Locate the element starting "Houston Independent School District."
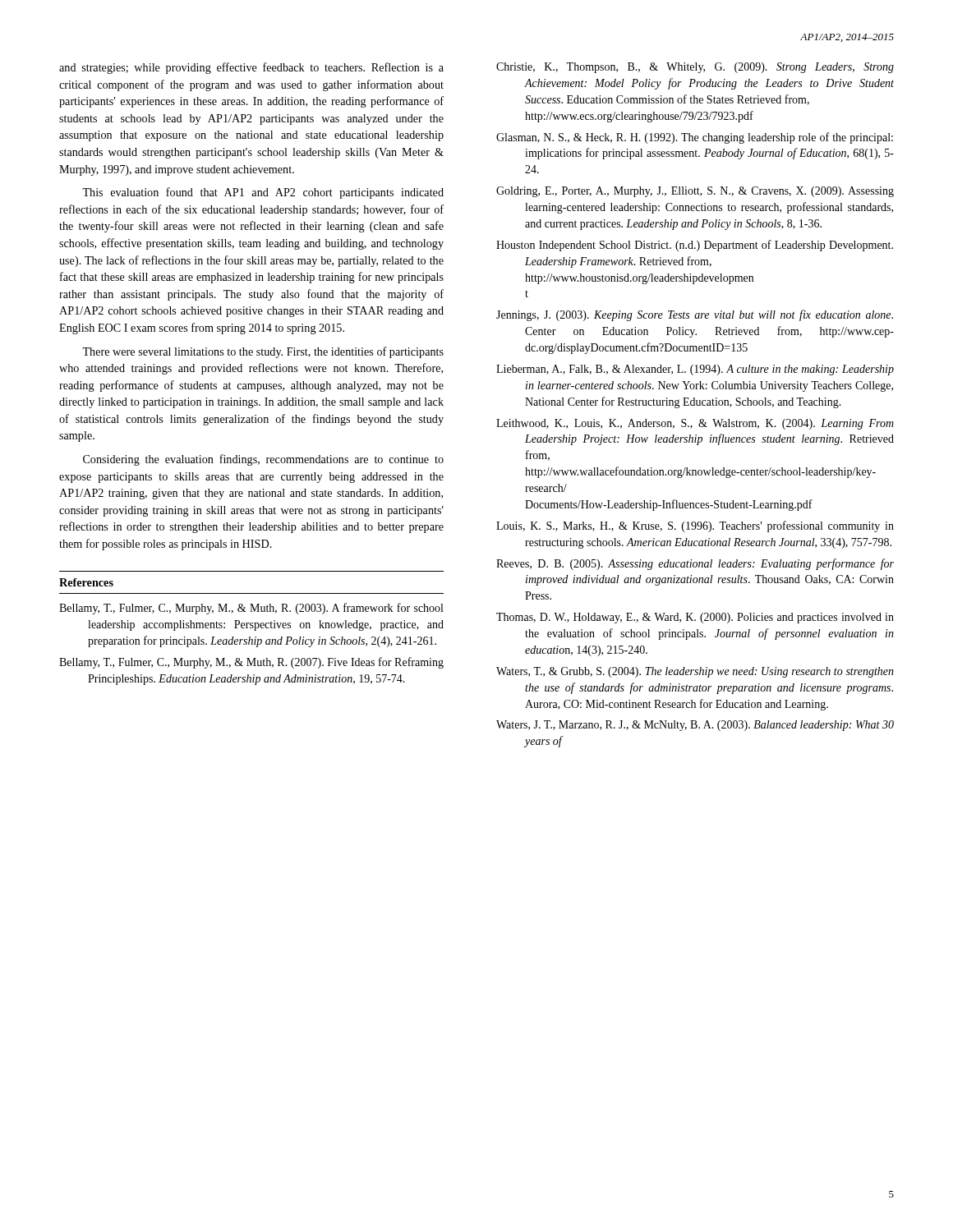Screen dimensions: 1232x953 point(695,269)
